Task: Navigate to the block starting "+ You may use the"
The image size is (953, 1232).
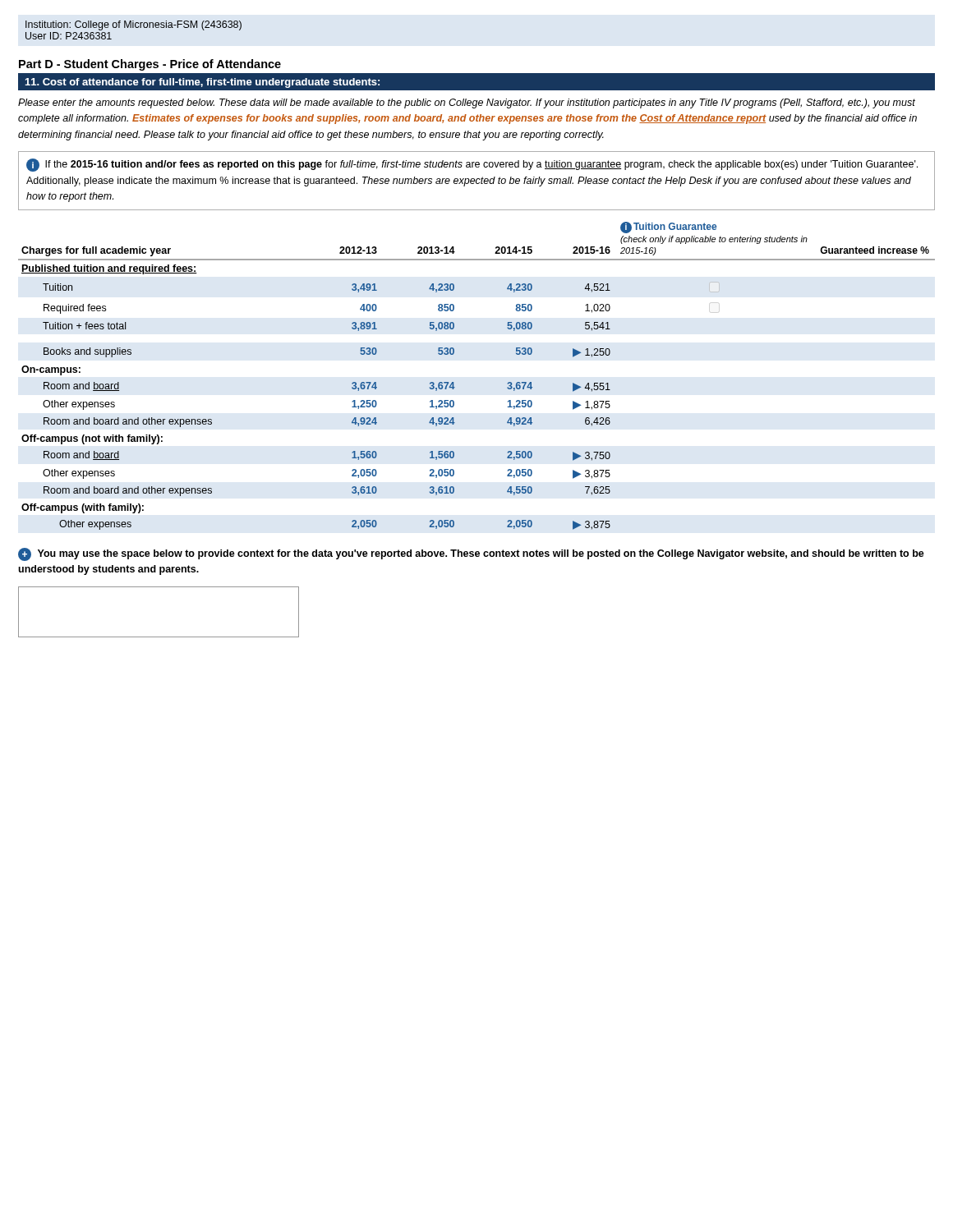Action: [x=471, y=561]
